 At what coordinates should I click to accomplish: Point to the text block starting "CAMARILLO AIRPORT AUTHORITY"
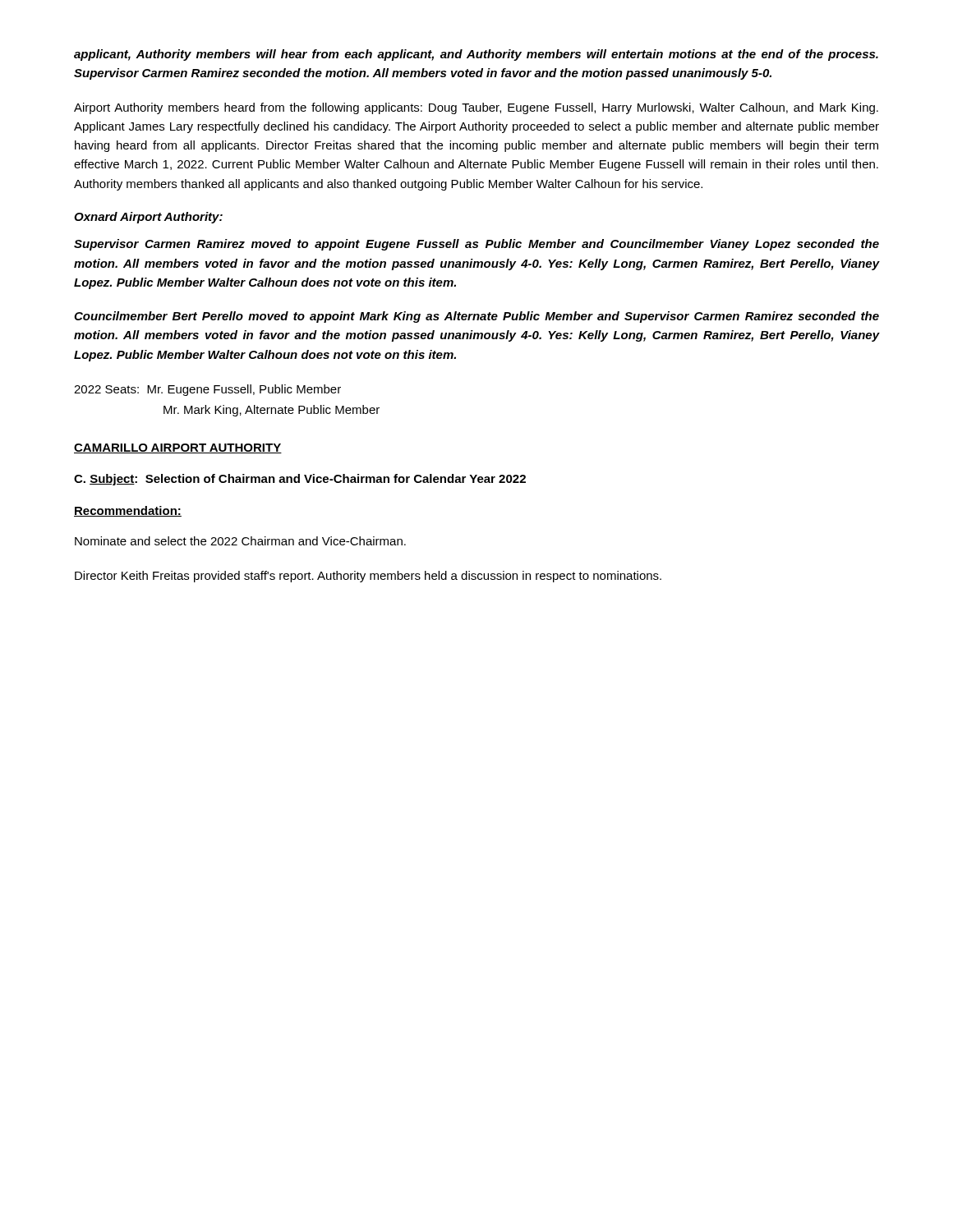pyautogui.click(x=178, y=447)
